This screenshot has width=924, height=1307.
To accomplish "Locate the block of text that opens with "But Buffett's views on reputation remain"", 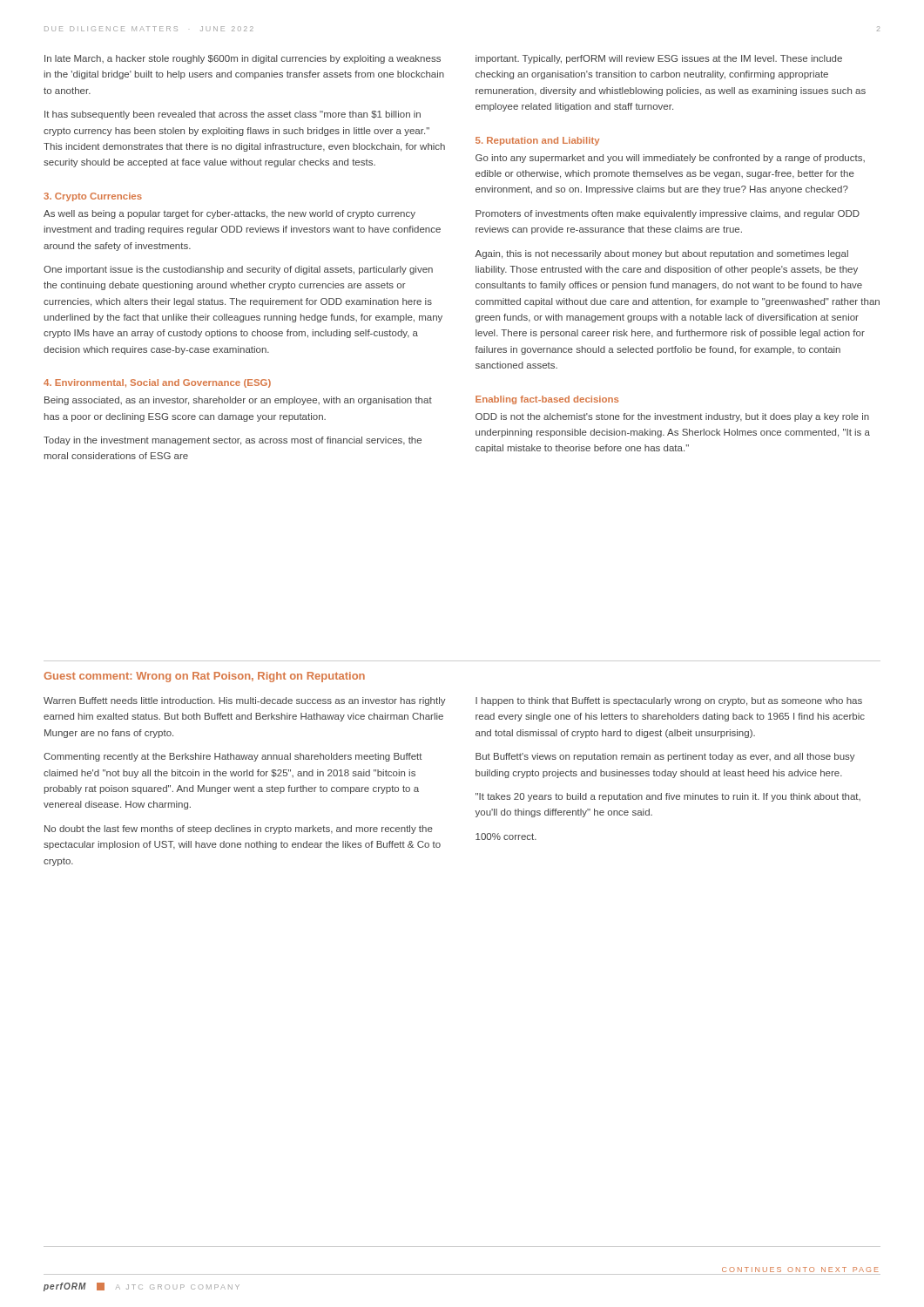I will (665, 764).
